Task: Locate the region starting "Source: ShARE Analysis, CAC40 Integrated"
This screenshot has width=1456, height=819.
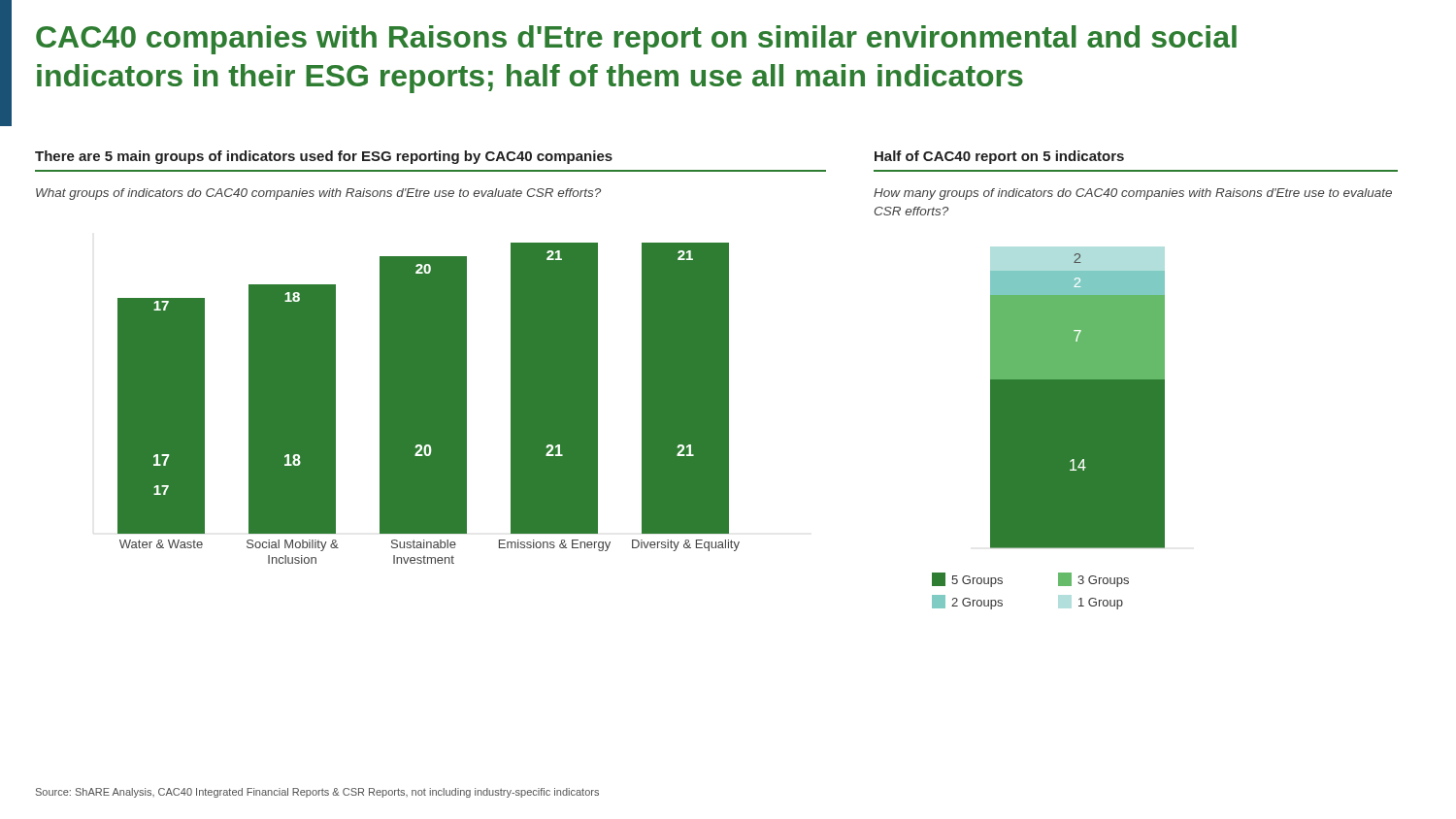Action: 317,792
